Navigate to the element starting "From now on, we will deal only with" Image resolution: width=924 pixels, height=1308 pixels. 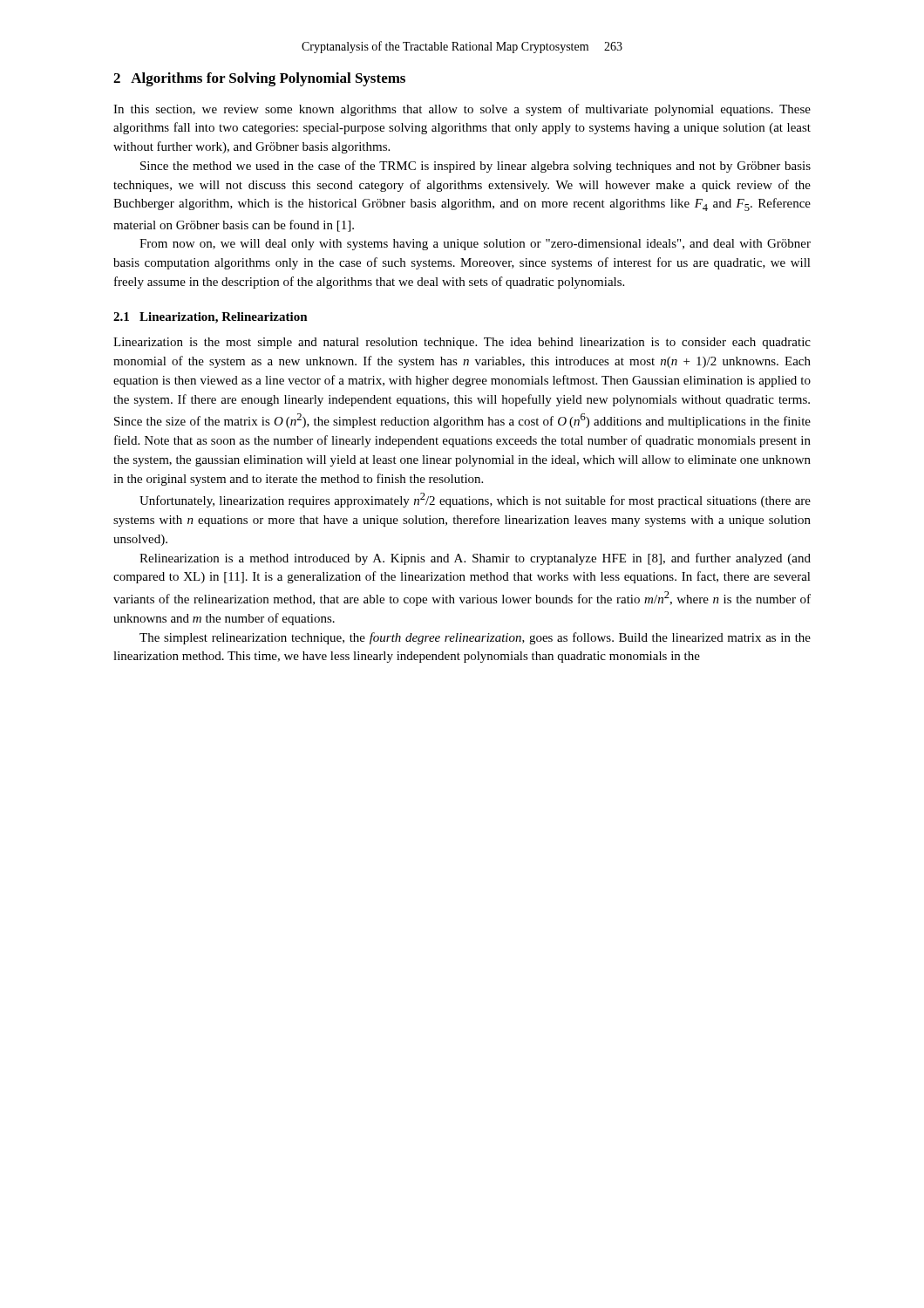pyautogui.click(x=462, y=263)
